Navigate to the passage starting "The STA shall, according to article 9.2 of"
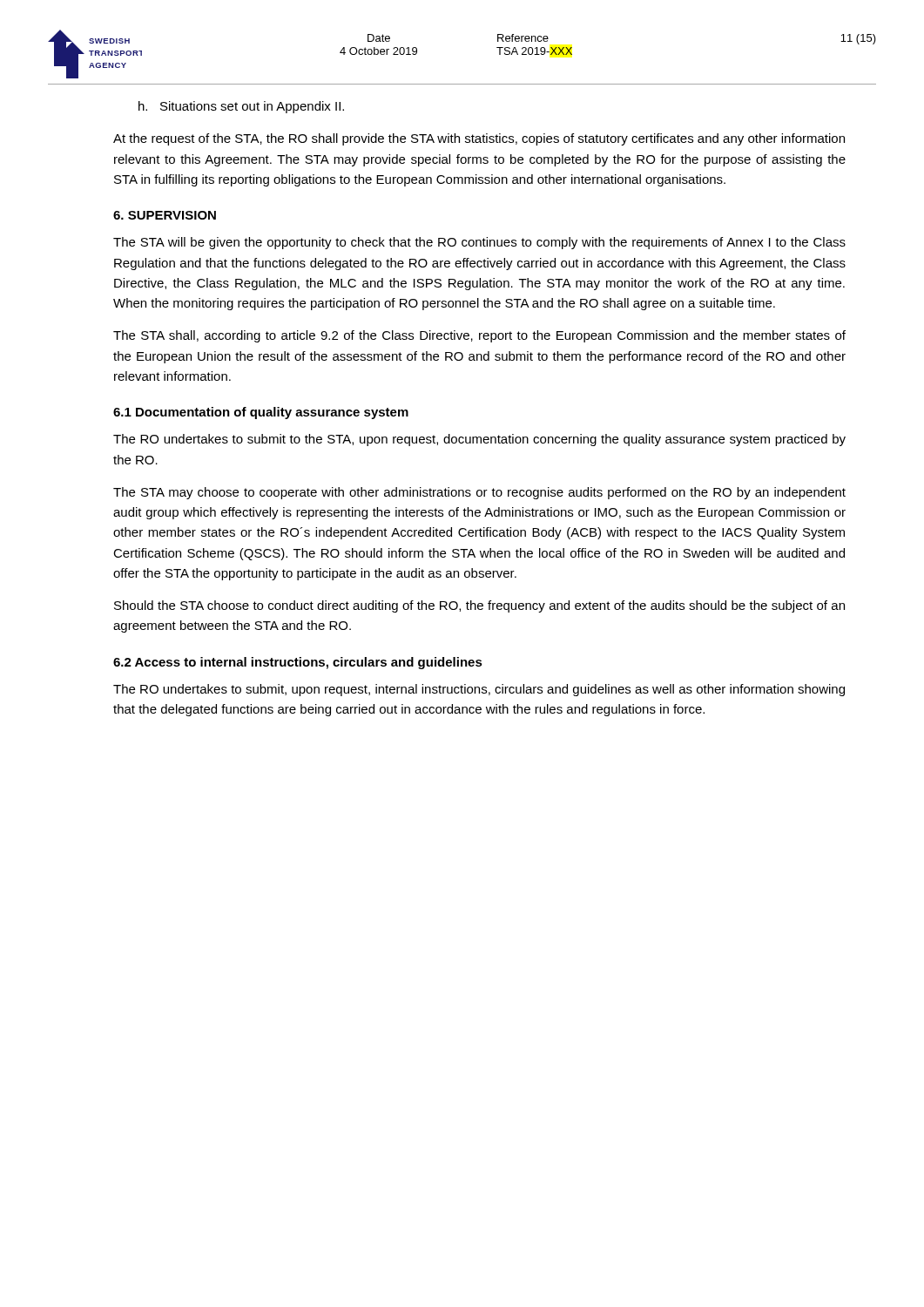 (x=479, y=356)
